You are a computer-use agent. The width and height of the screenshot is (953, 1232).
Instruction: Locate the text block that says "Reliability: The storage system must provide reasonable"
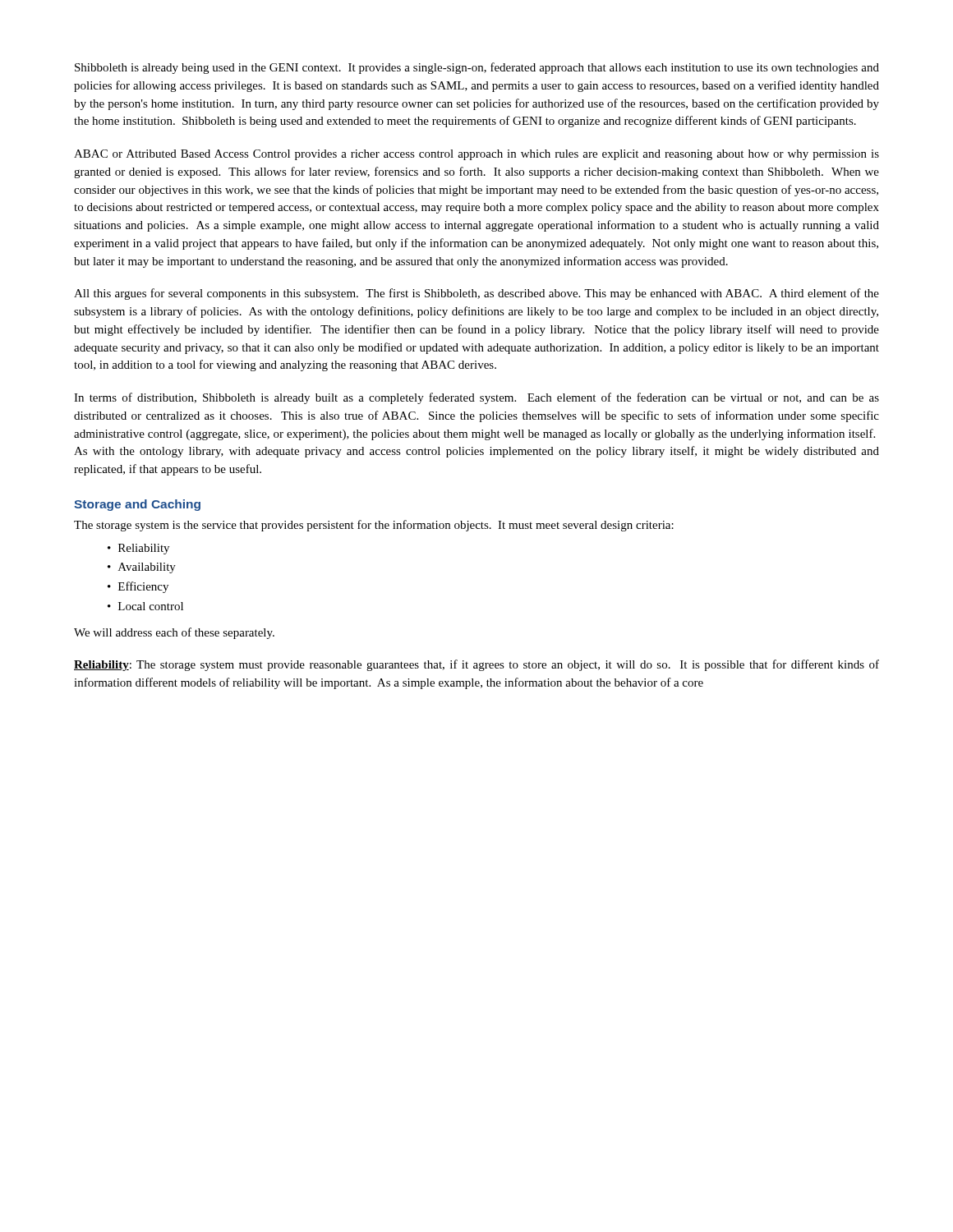point(476,674)
